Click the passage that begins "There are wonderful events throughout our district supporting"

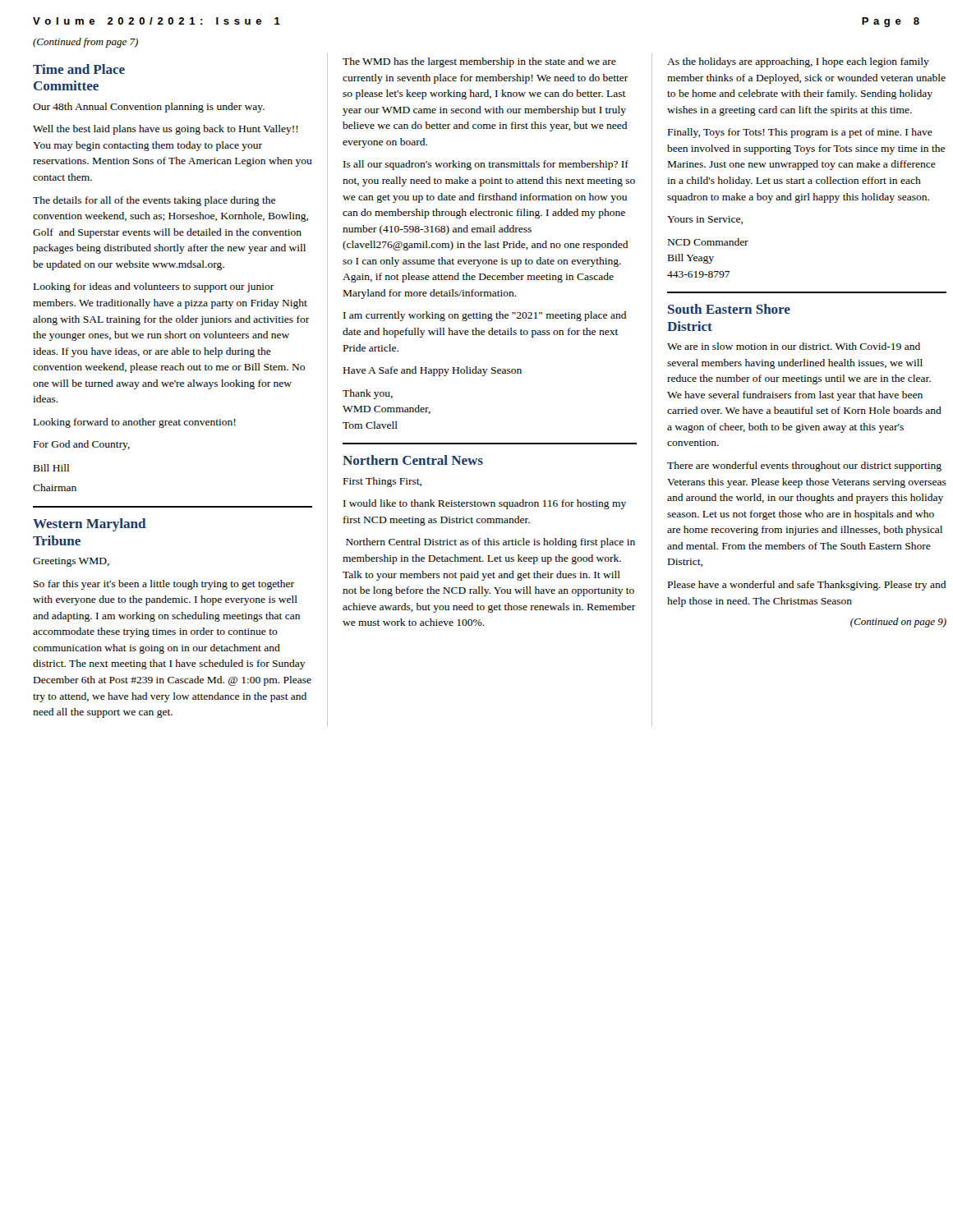[x=807, y=513]
